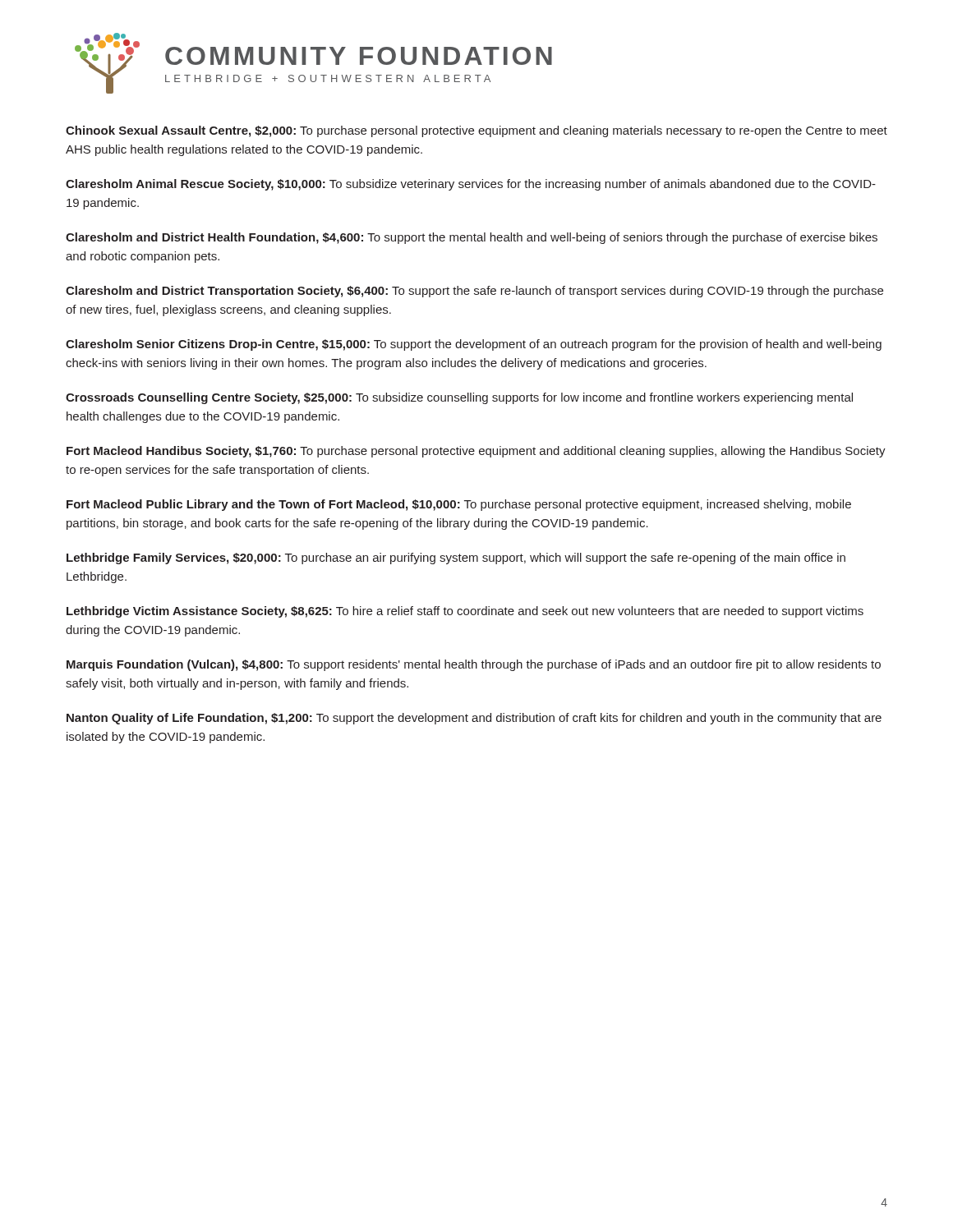
Task: Where is the passage that starts "Claresholm and District Health Foundation, $4,600:"?
Action: point(472,246)
